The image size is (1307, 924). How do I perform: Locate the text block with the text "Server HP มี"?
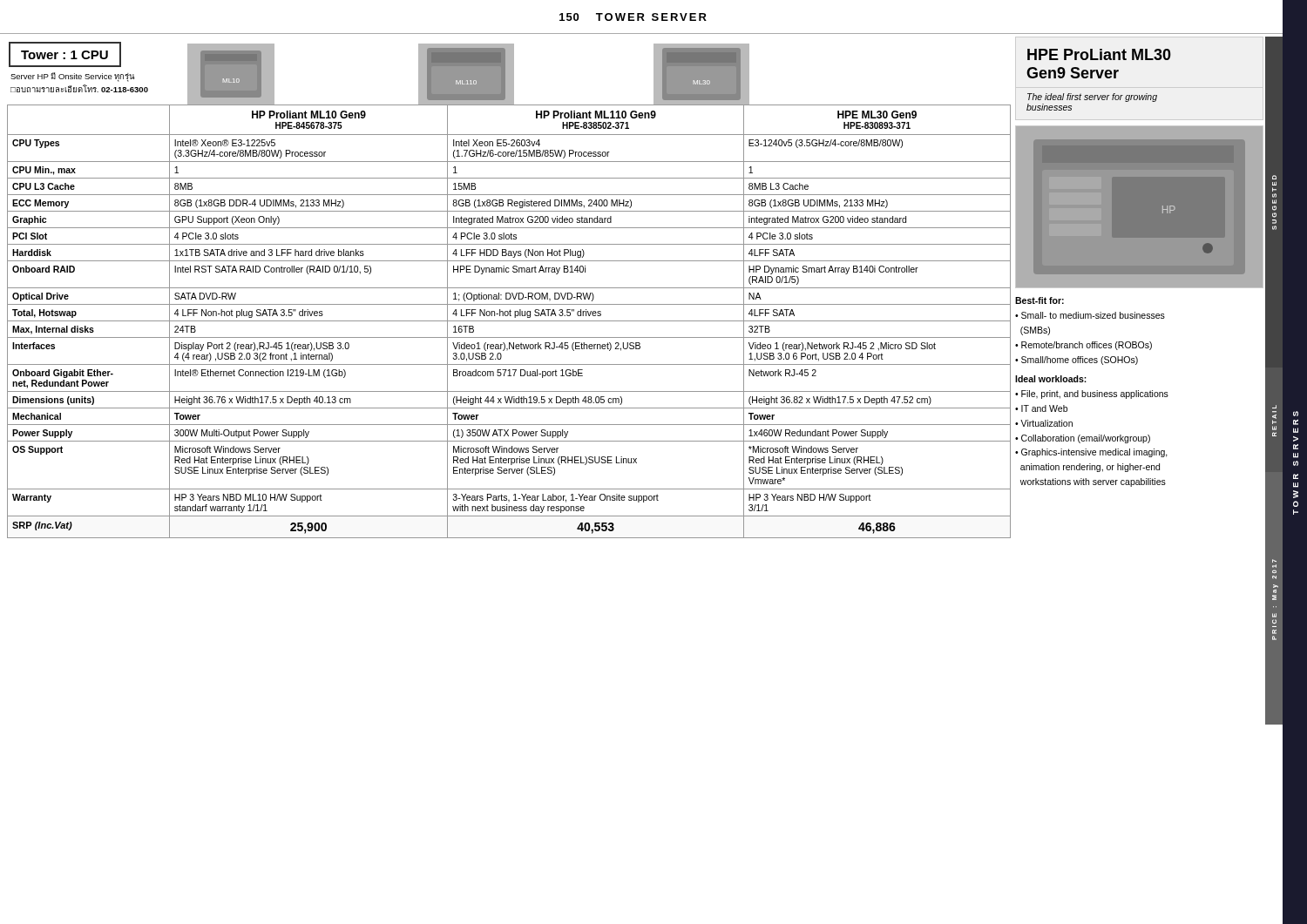coord(79,83)
